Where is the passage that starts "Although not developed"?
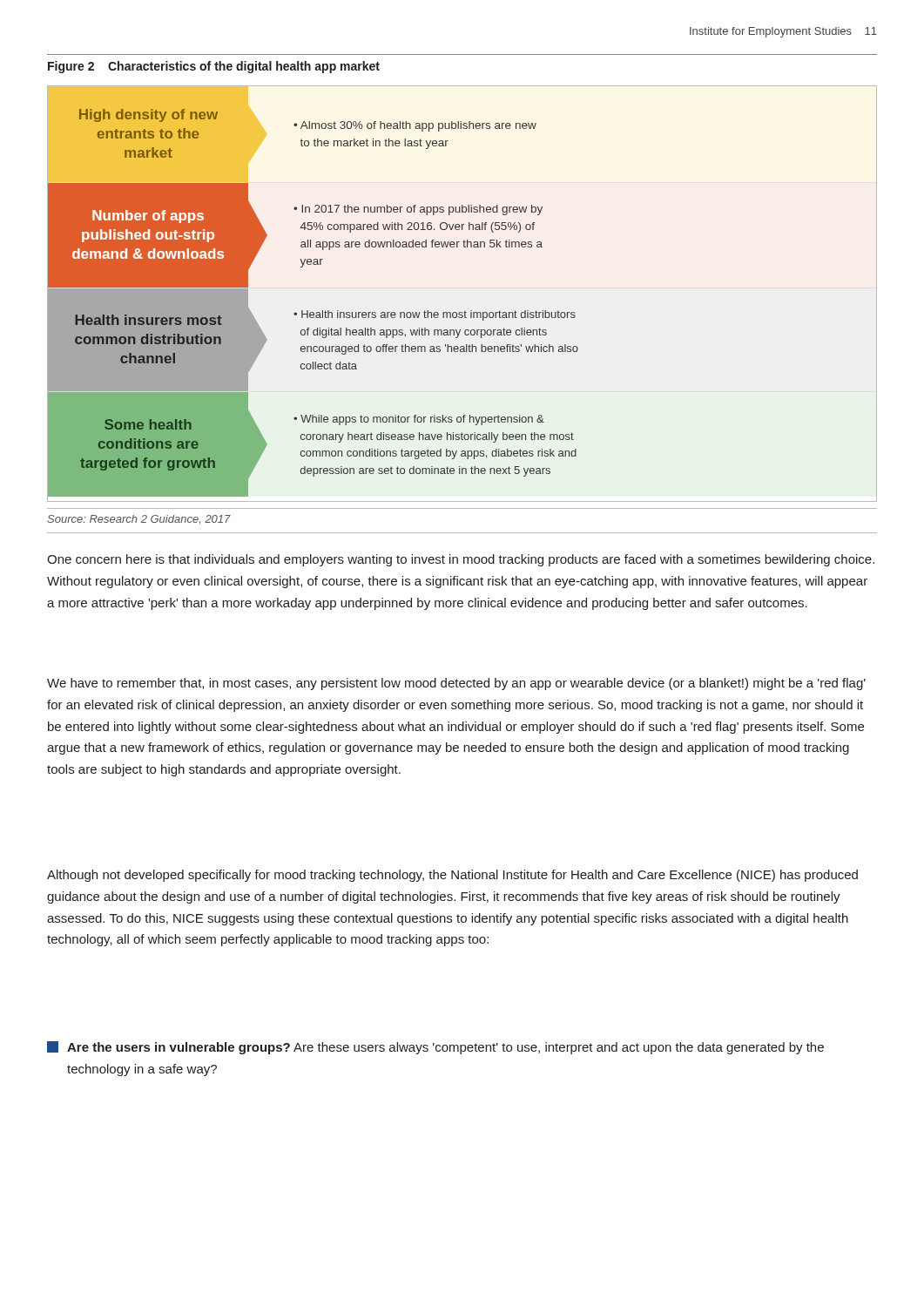The width and height of the screenshot is (924, 1307). coord(453,907)
